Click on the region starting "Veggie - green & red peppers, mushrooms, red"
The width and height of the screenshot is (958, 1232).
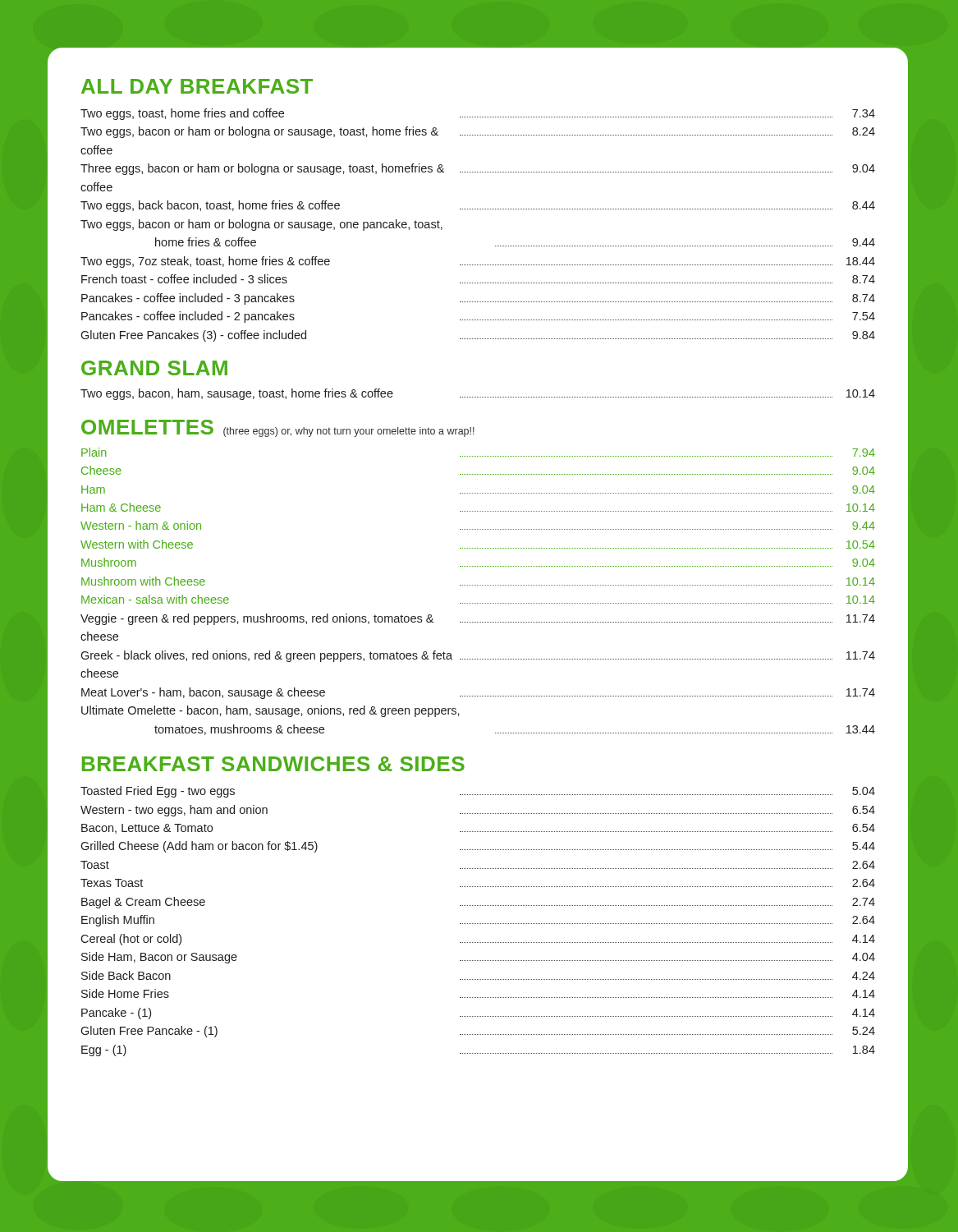(478, 628)
